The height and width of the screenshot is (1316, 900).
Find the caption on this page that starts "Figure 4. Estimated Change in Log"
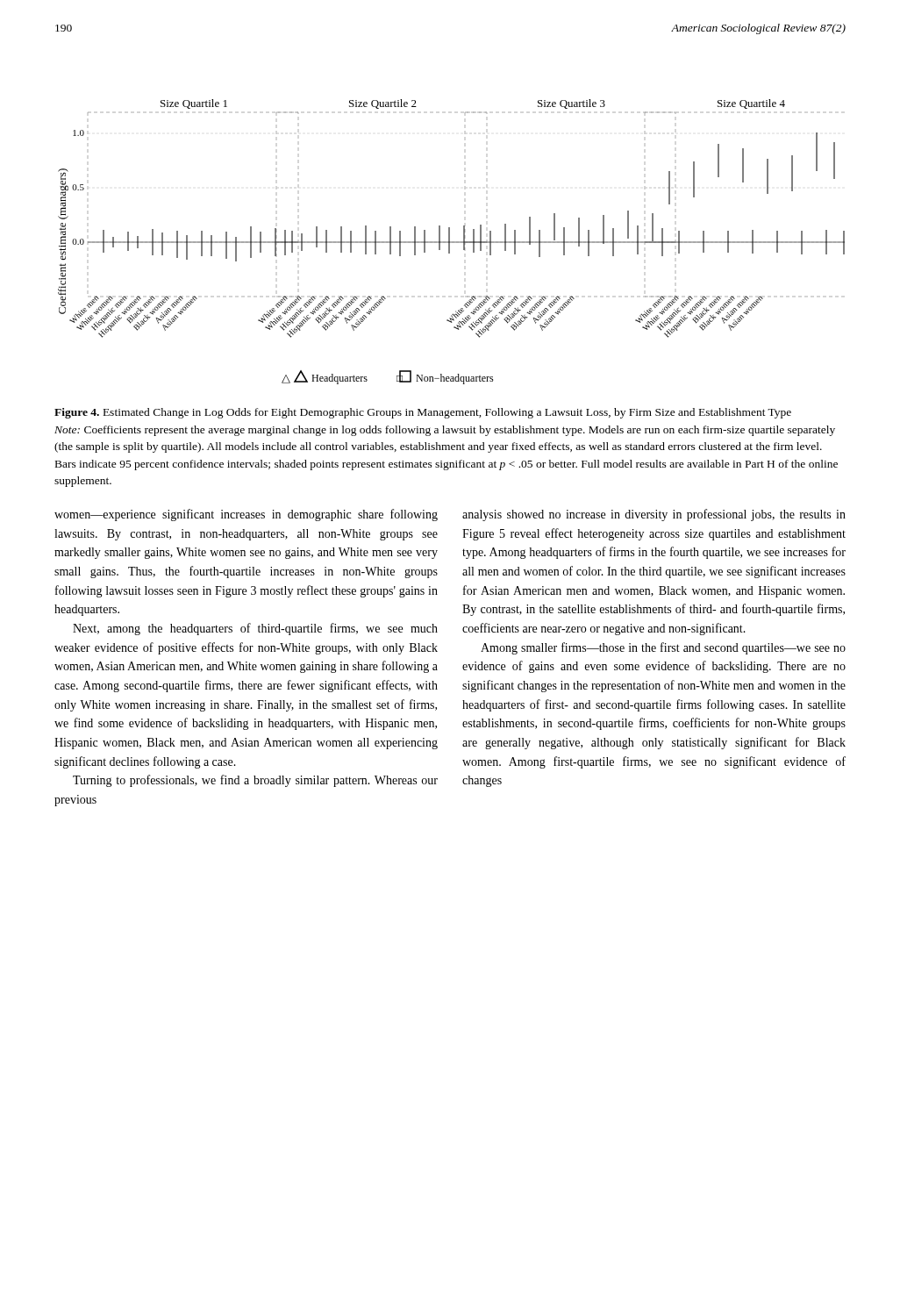tap(450, 447)
